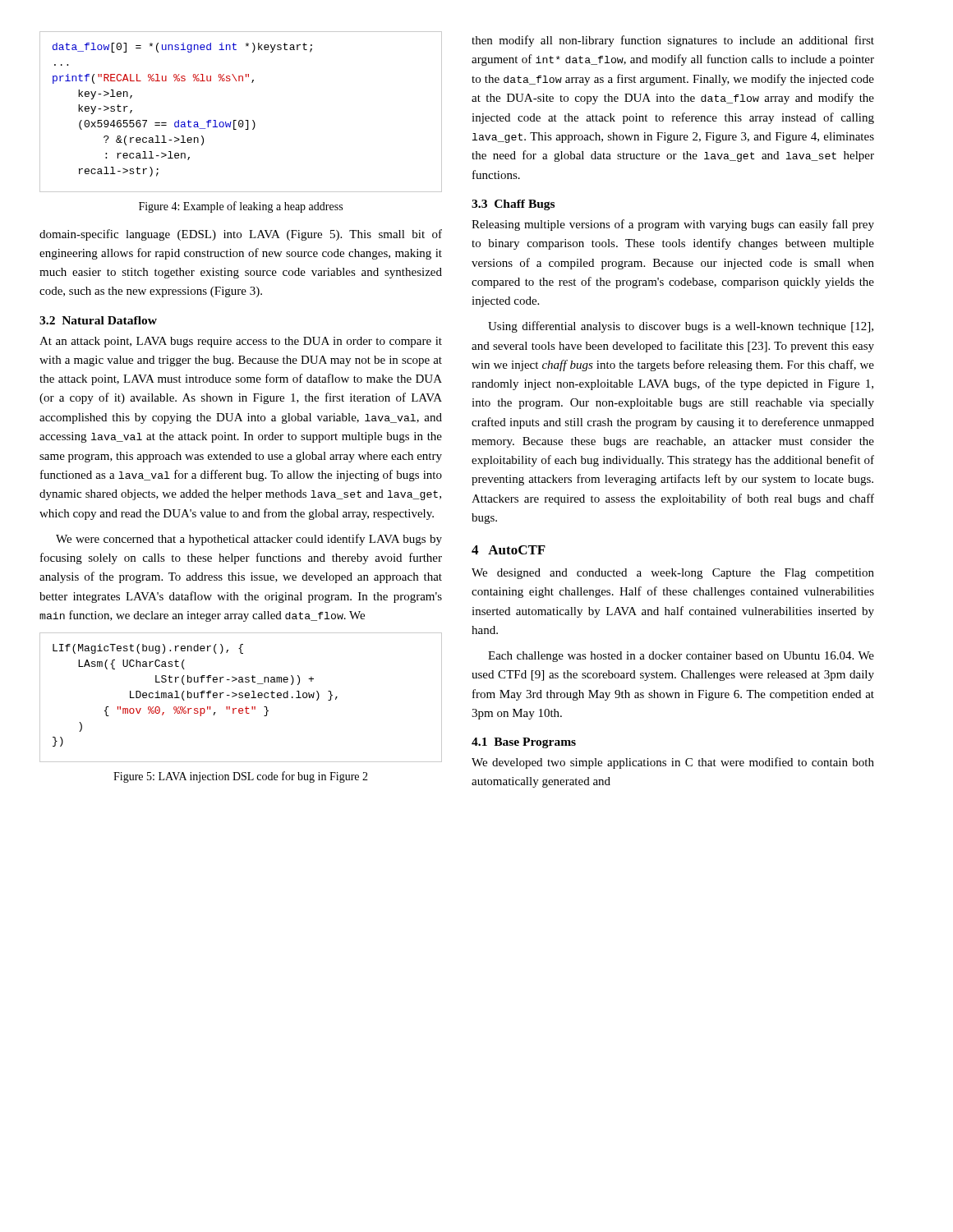This screenshot has width=953, height=1232.
Task: Click on the passage starting "then modify all non-library function signatures to include"
Action: (673, 108)
